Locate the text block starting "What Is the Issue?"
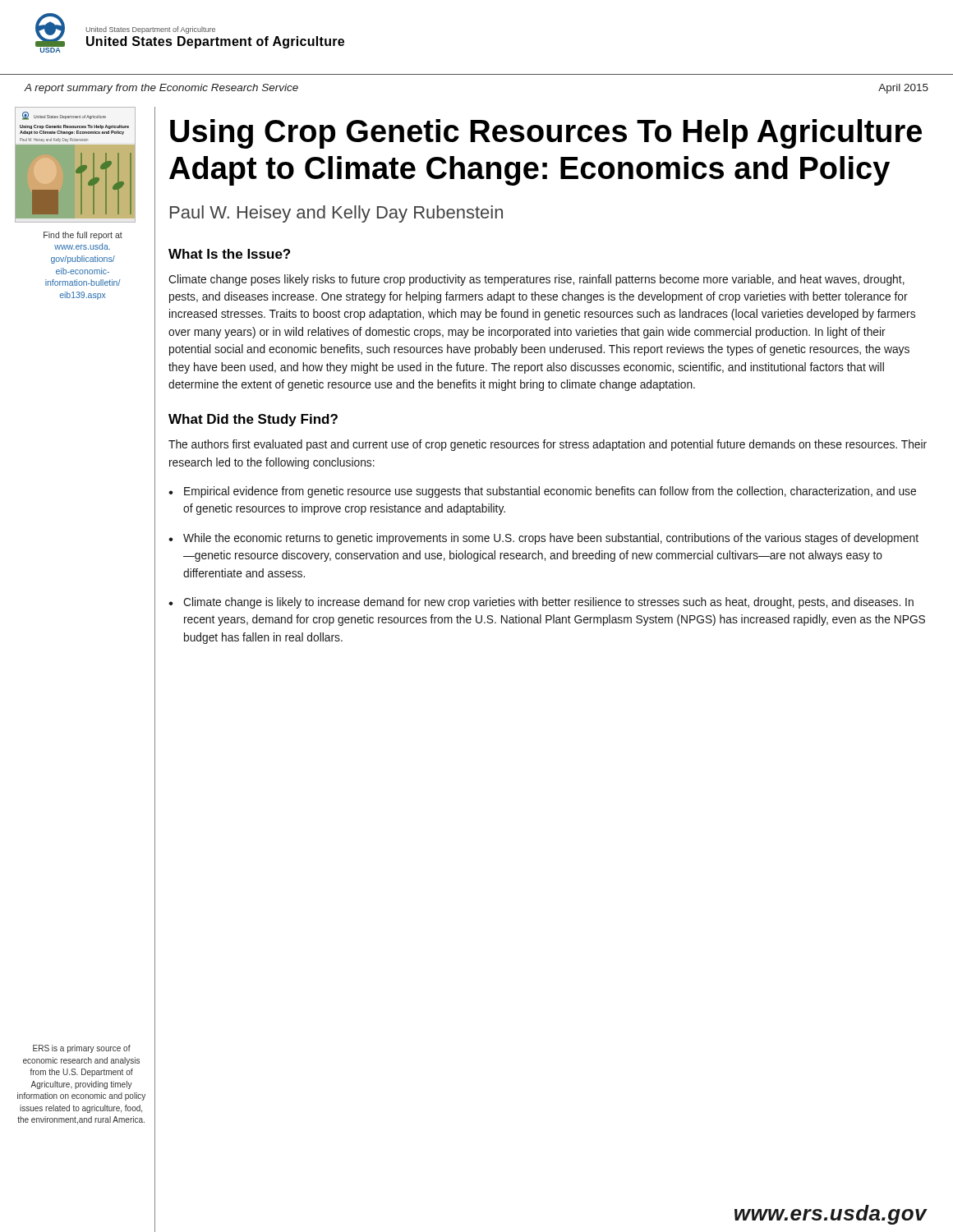Viewport: 953px width, 1232px height. coord(230,254)
